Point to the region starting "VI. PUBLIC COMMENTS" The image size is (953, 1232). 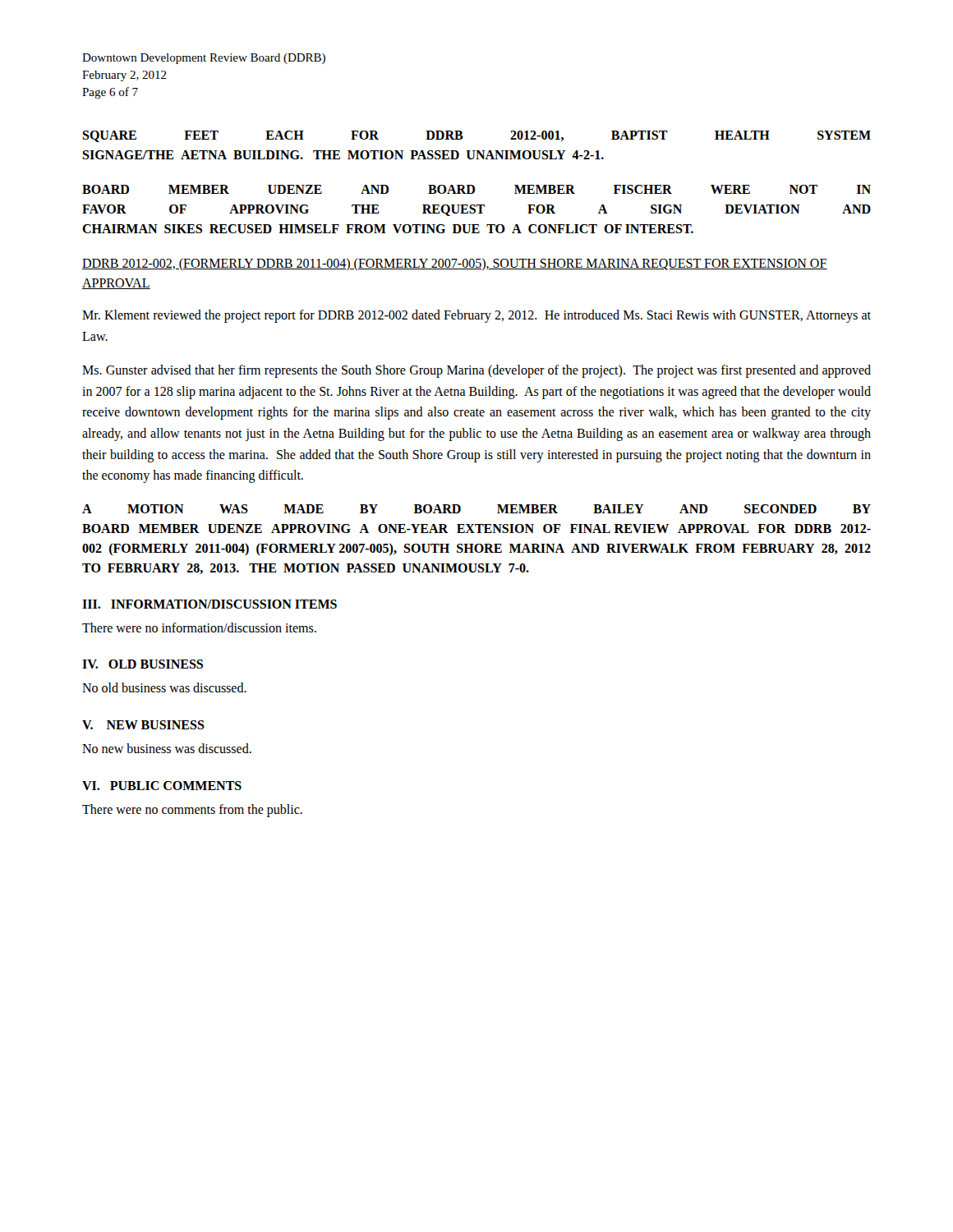click(x=162, y=785)
